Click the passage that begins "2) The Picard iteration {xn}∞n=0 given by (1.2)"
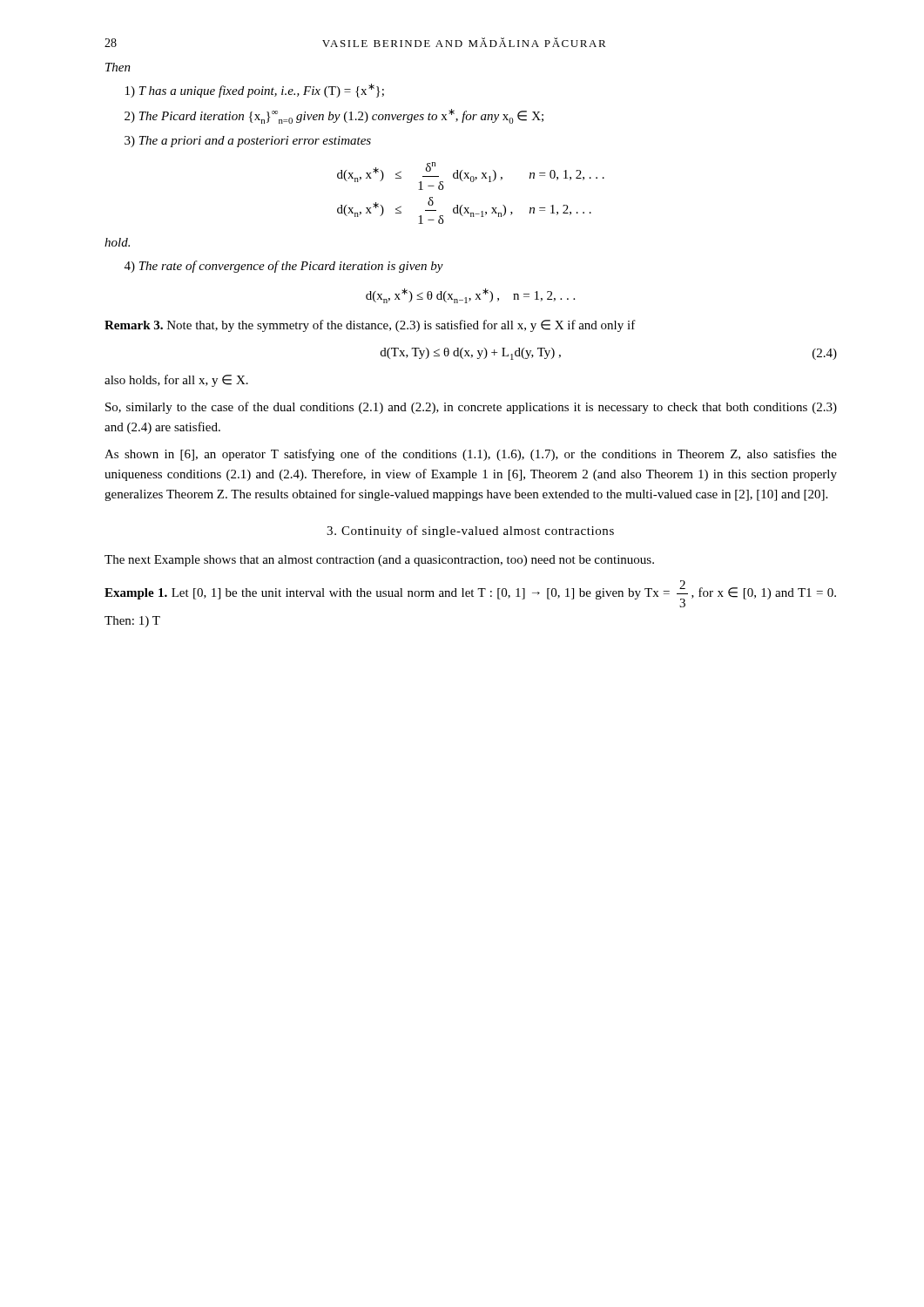This screenshot has width=924, height=1307. (334, 115)
